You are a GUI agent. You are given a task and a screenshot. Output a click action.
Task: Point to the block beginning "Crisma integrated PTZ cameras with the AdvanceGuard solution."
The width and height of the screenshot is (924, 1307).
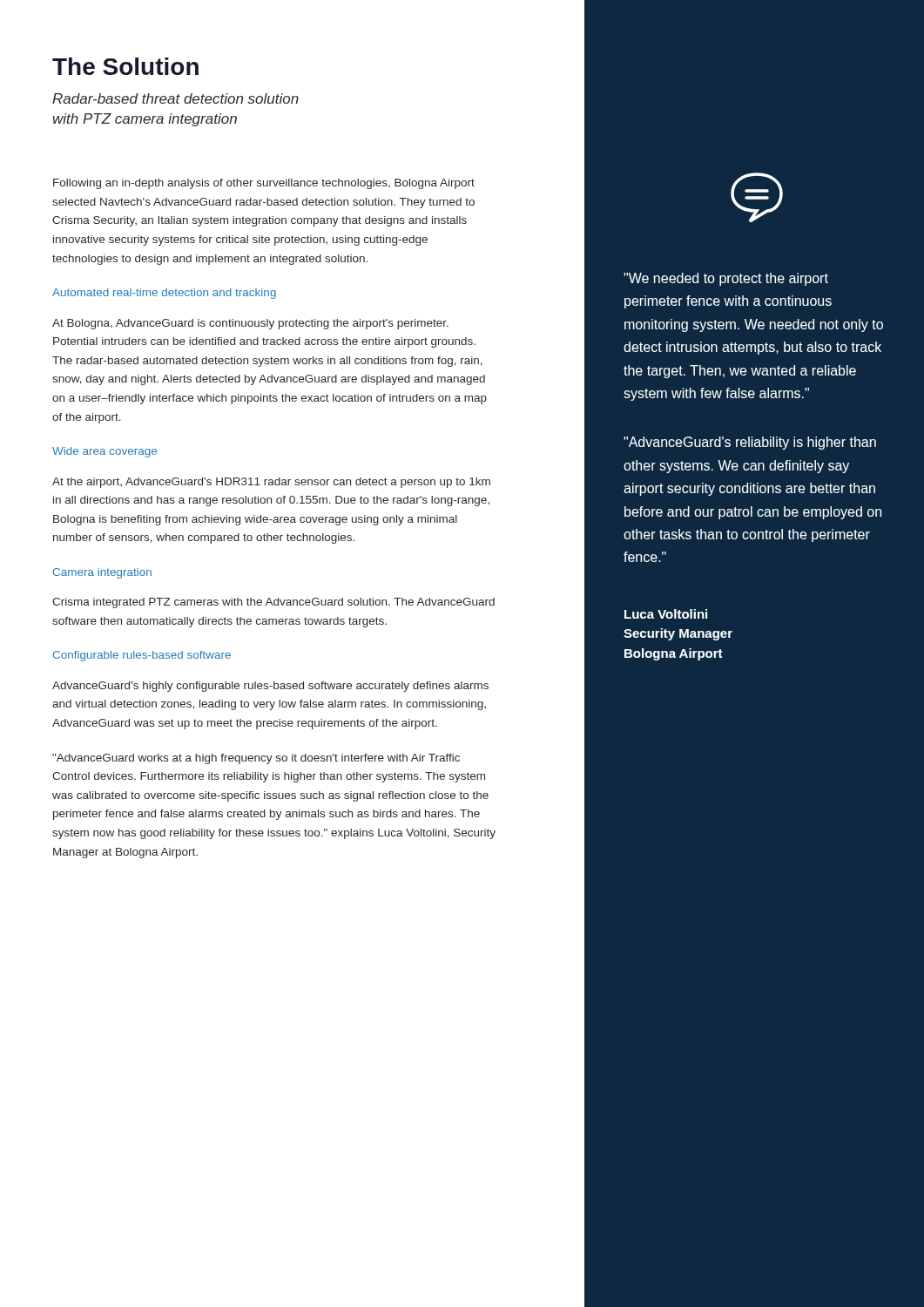click(x=274, y=612)
